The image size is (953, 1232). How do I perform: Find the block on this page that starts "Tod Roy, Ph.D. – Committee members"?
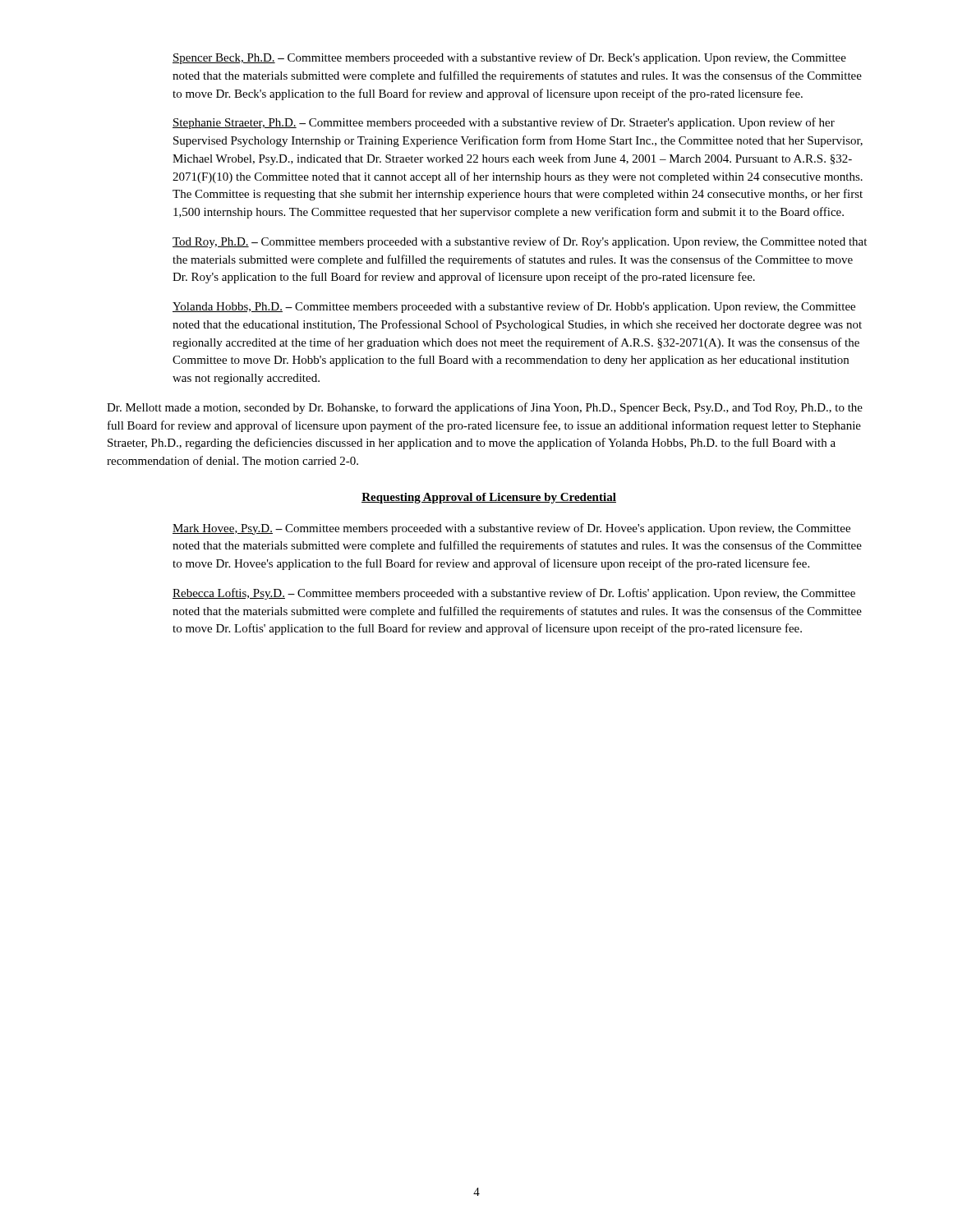tap(522, 260)
